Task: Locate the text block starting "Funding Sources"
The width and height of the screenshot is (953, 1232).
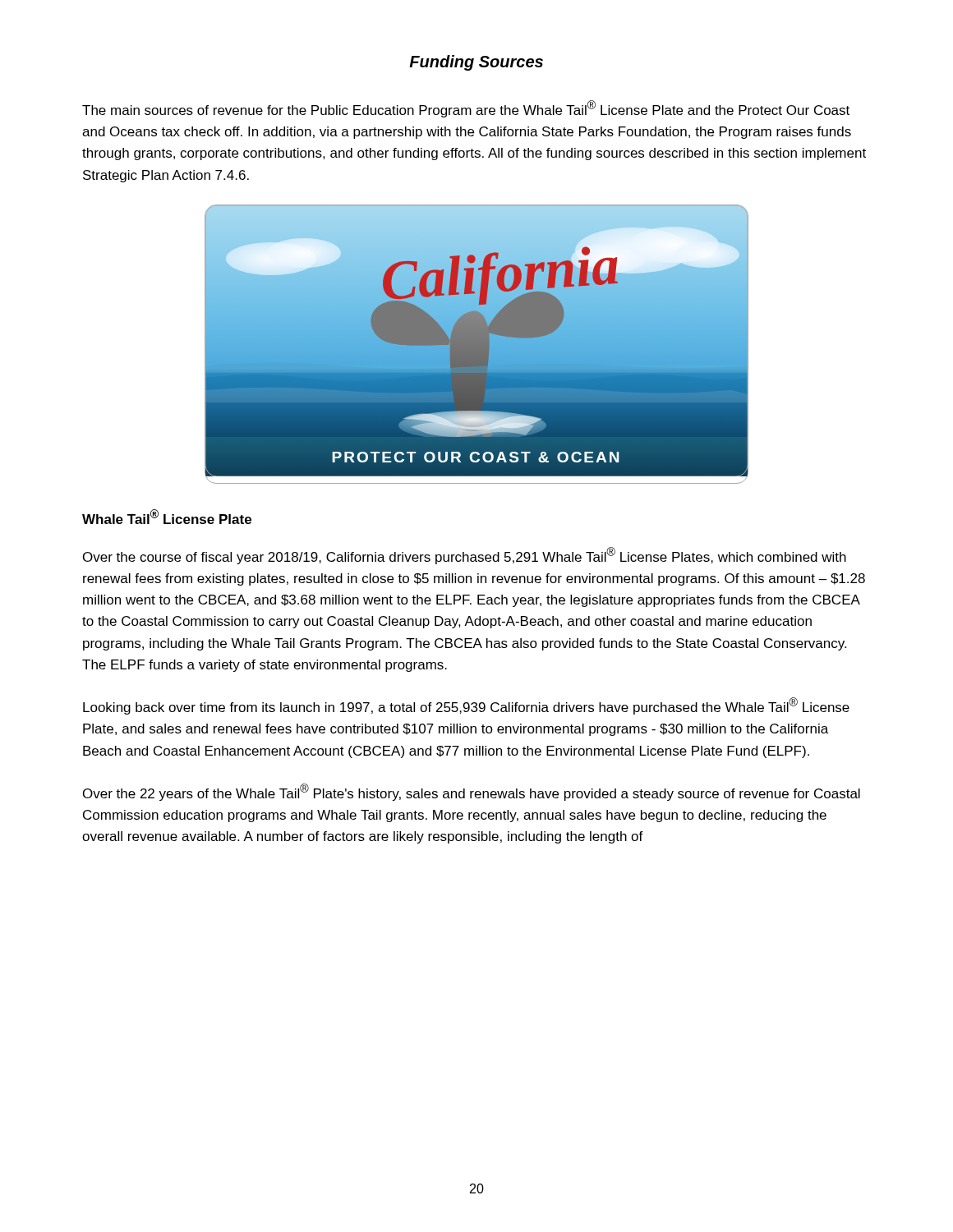Action: [476, 62]
